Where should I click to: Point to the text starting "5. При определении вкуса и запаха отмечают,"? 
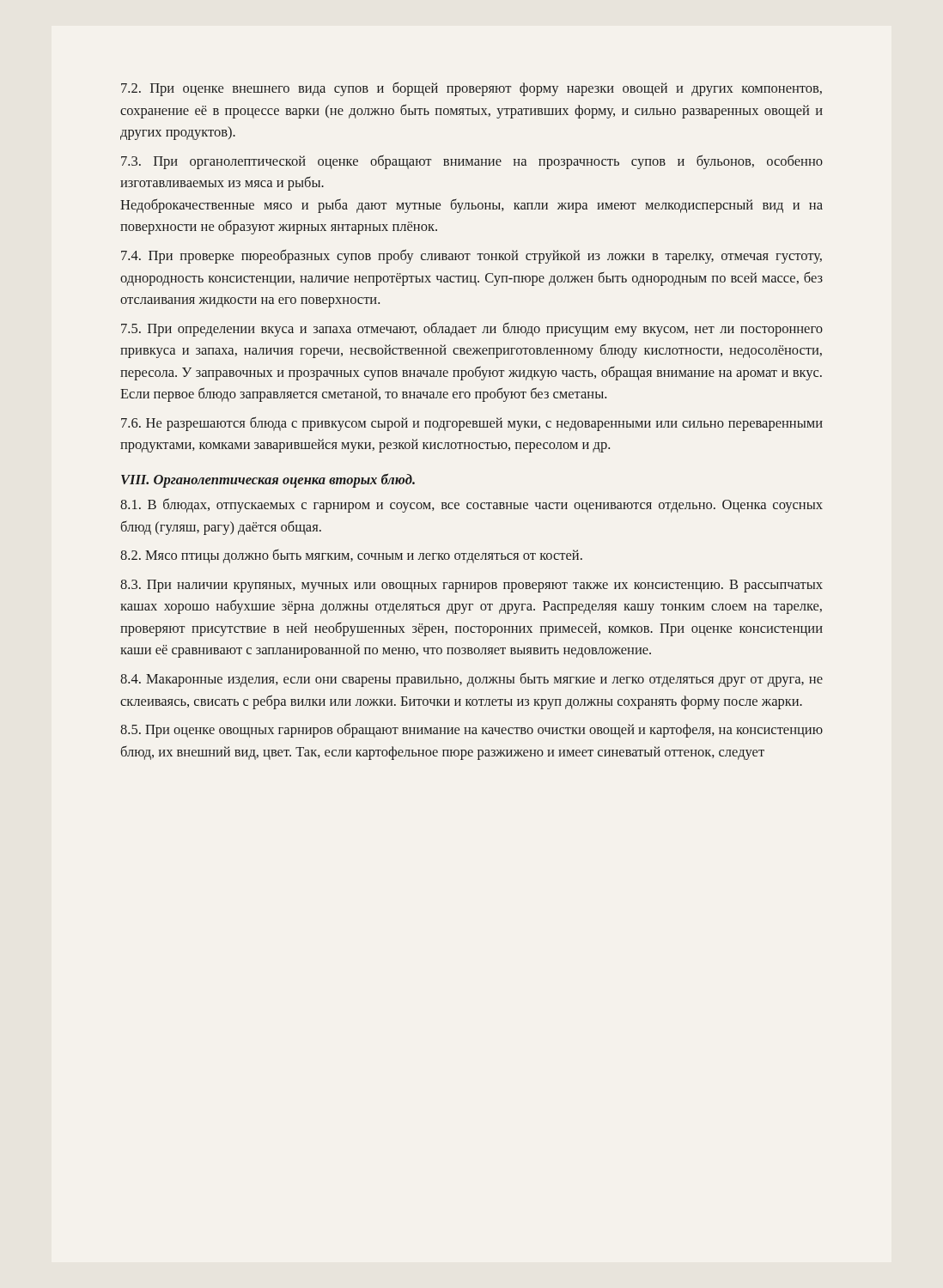point(472,361)
